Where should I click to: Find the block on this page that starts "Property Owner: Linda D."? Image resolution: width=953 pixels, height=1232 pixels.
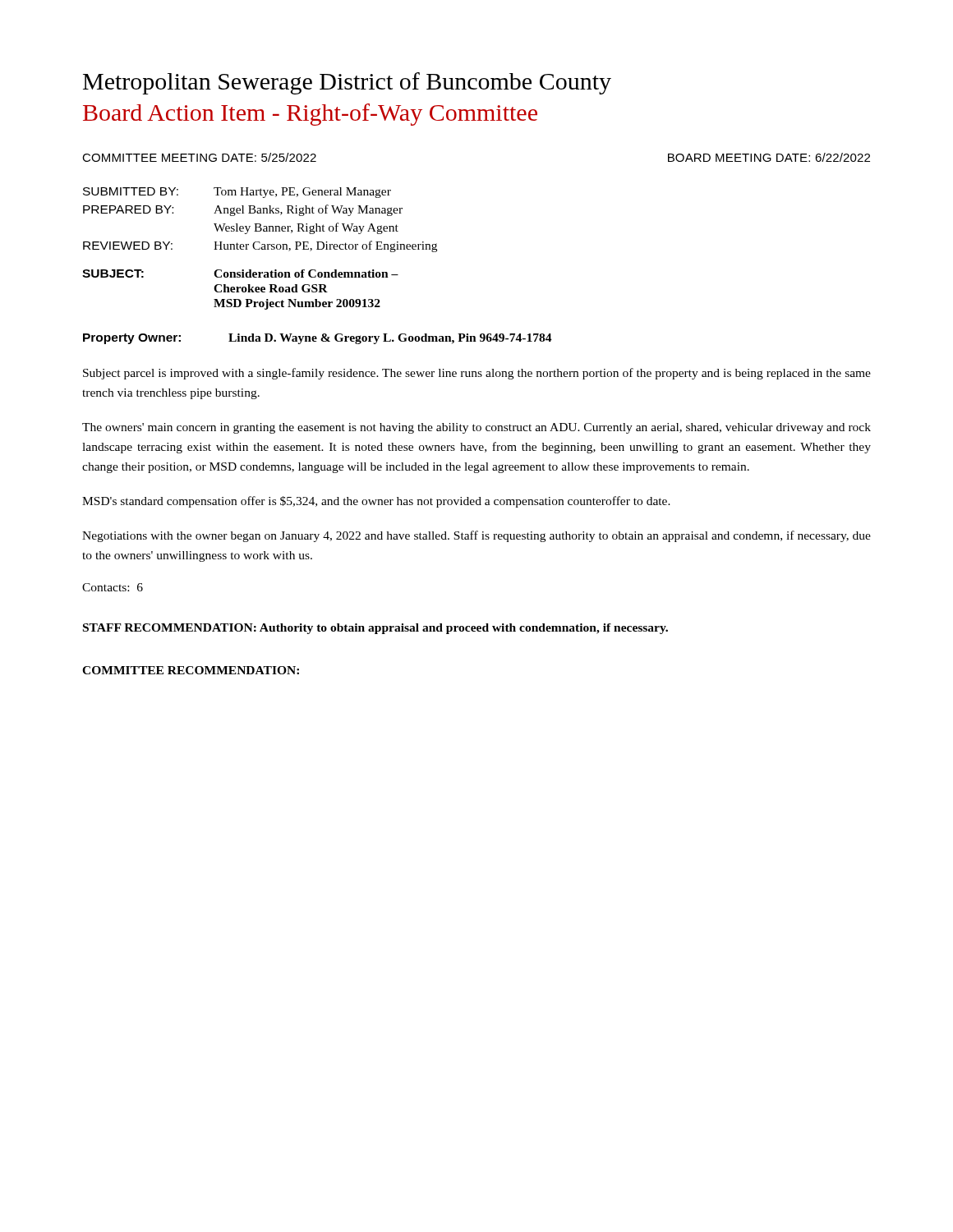(317, 338)
